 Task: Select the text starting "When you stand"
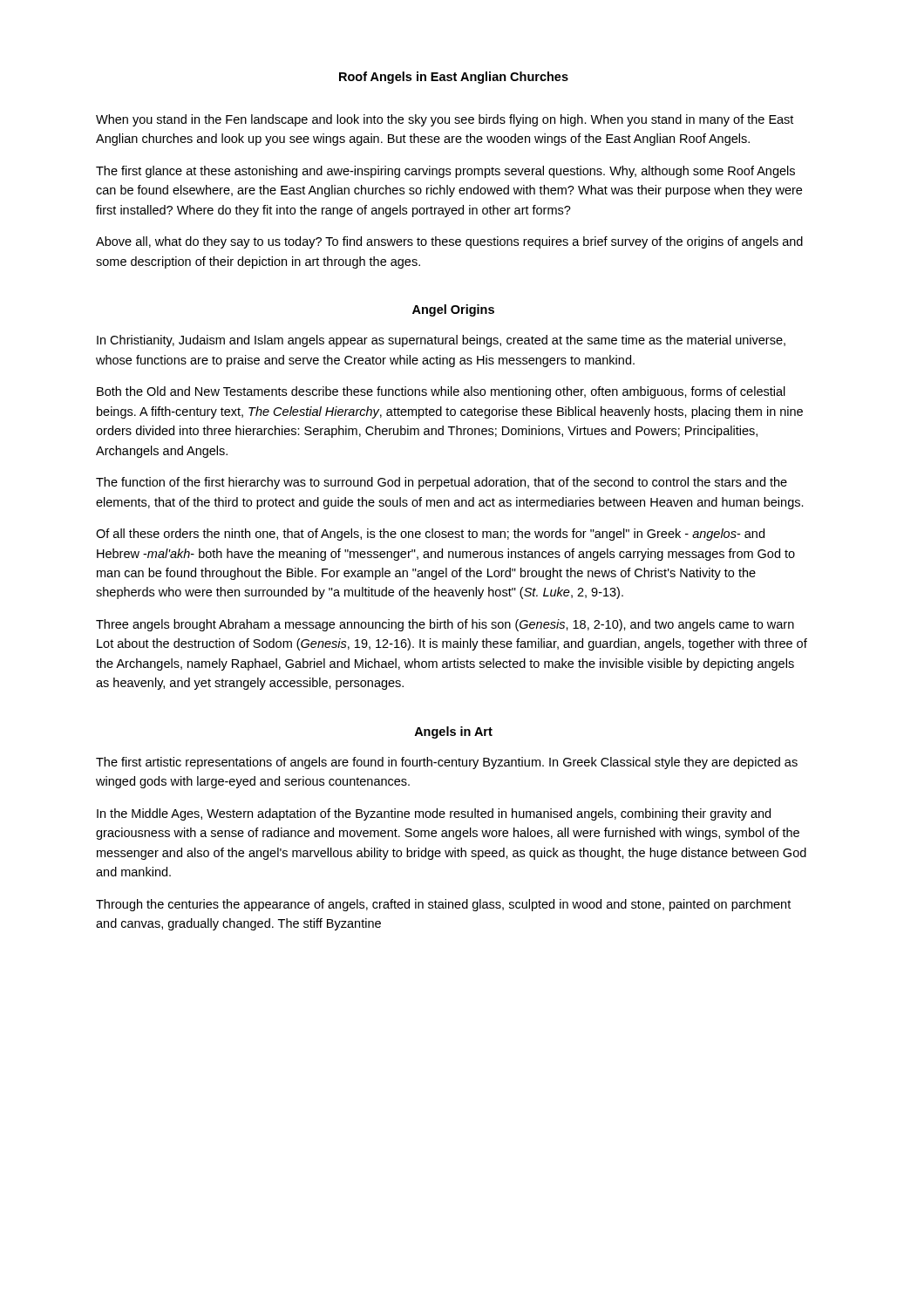click(453, 129)
